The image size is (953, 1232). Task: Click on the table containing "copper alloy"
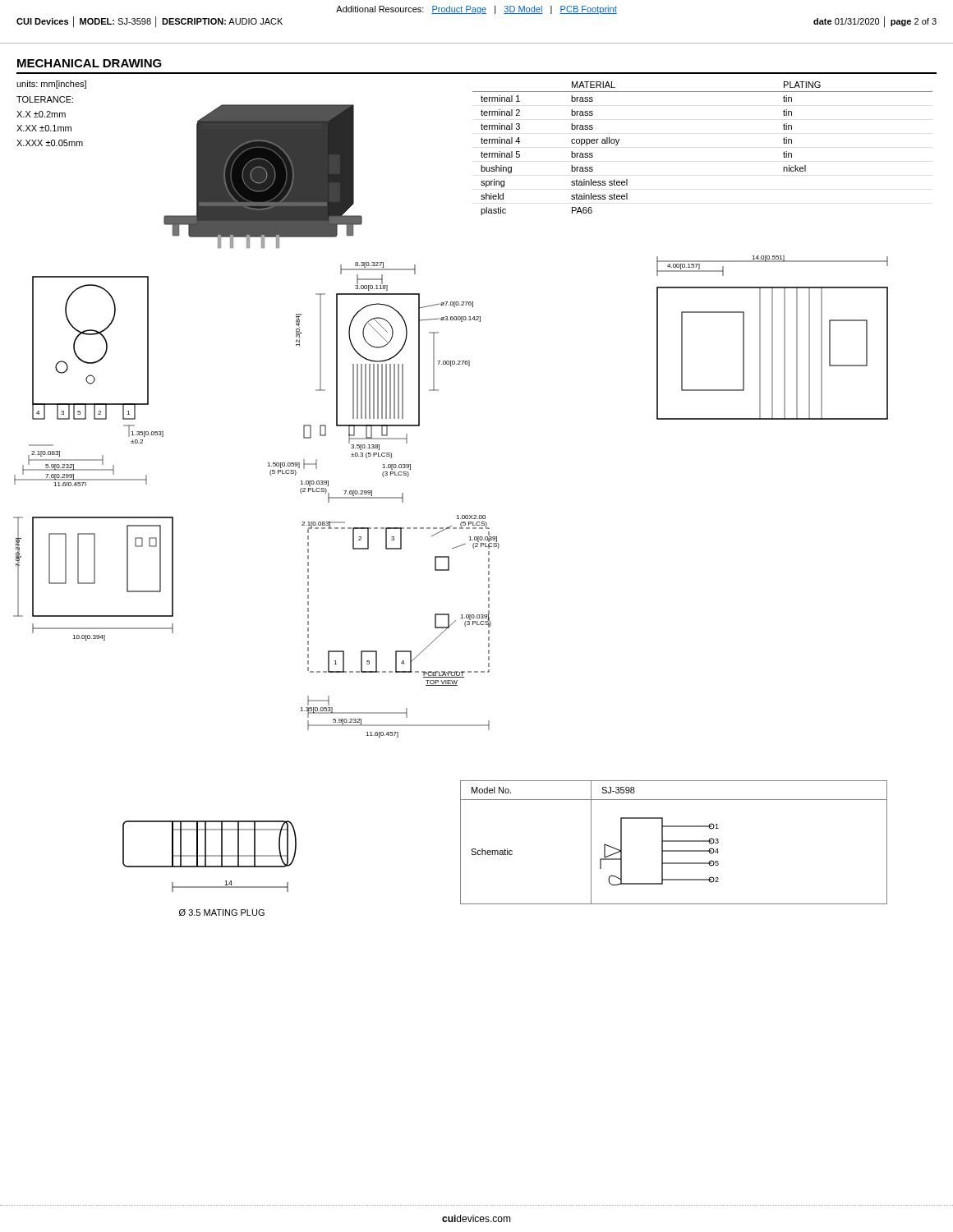(x=702, y=147)
